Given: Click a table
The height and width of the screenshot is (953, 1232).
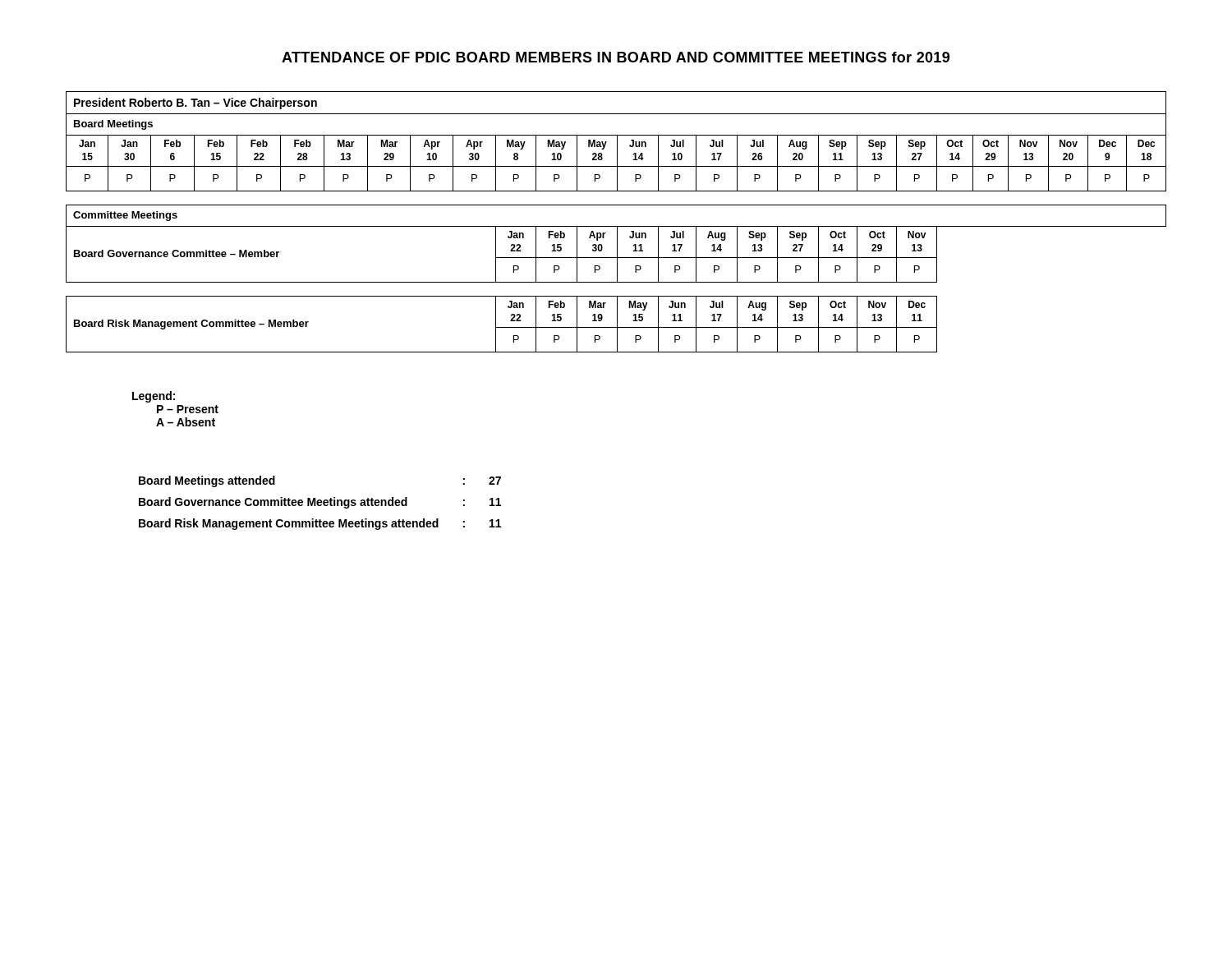Looking at the screenshot, I should 616,222.
